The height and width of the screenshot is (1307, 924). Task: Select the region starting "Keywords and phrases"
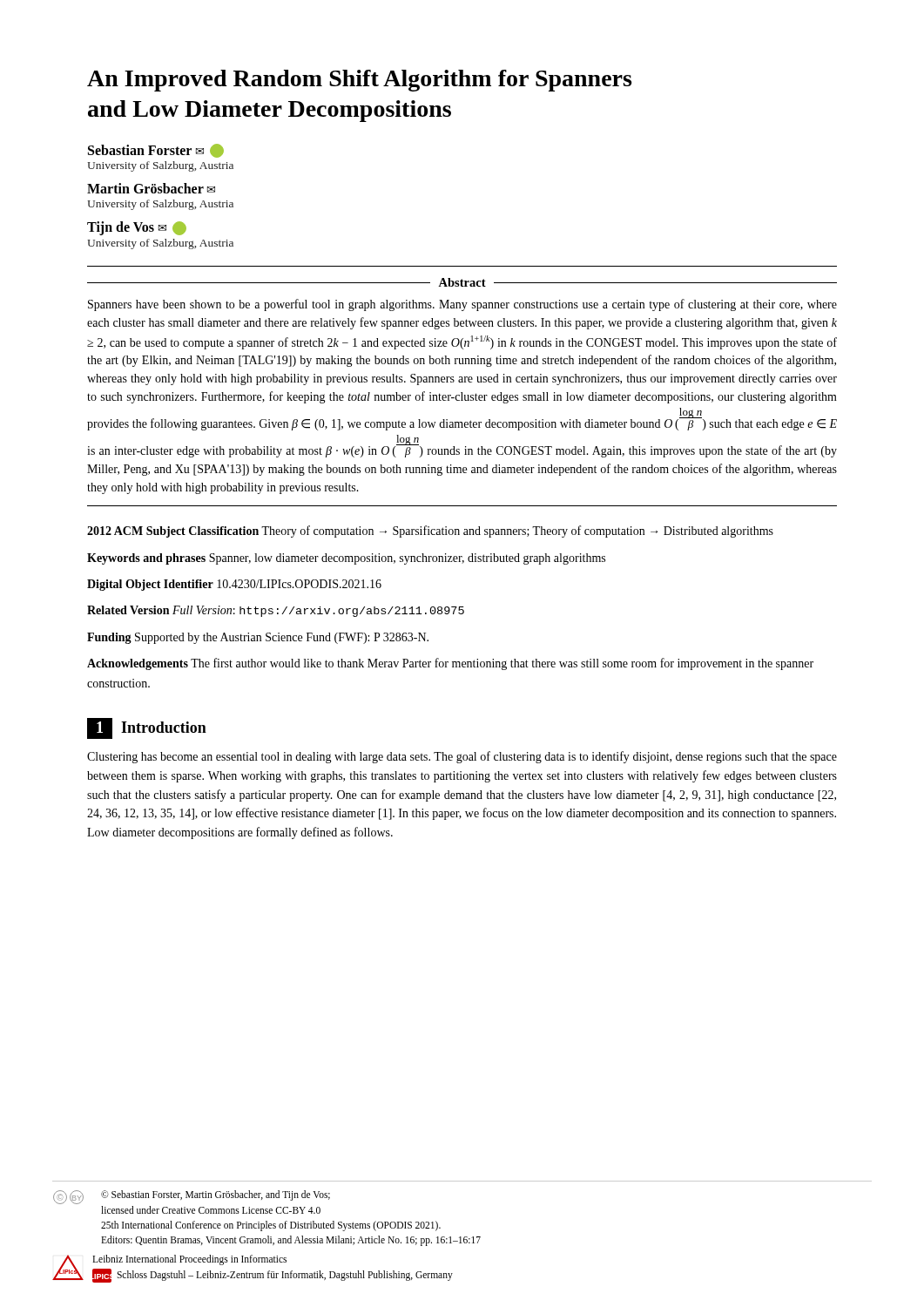[346, 558]
